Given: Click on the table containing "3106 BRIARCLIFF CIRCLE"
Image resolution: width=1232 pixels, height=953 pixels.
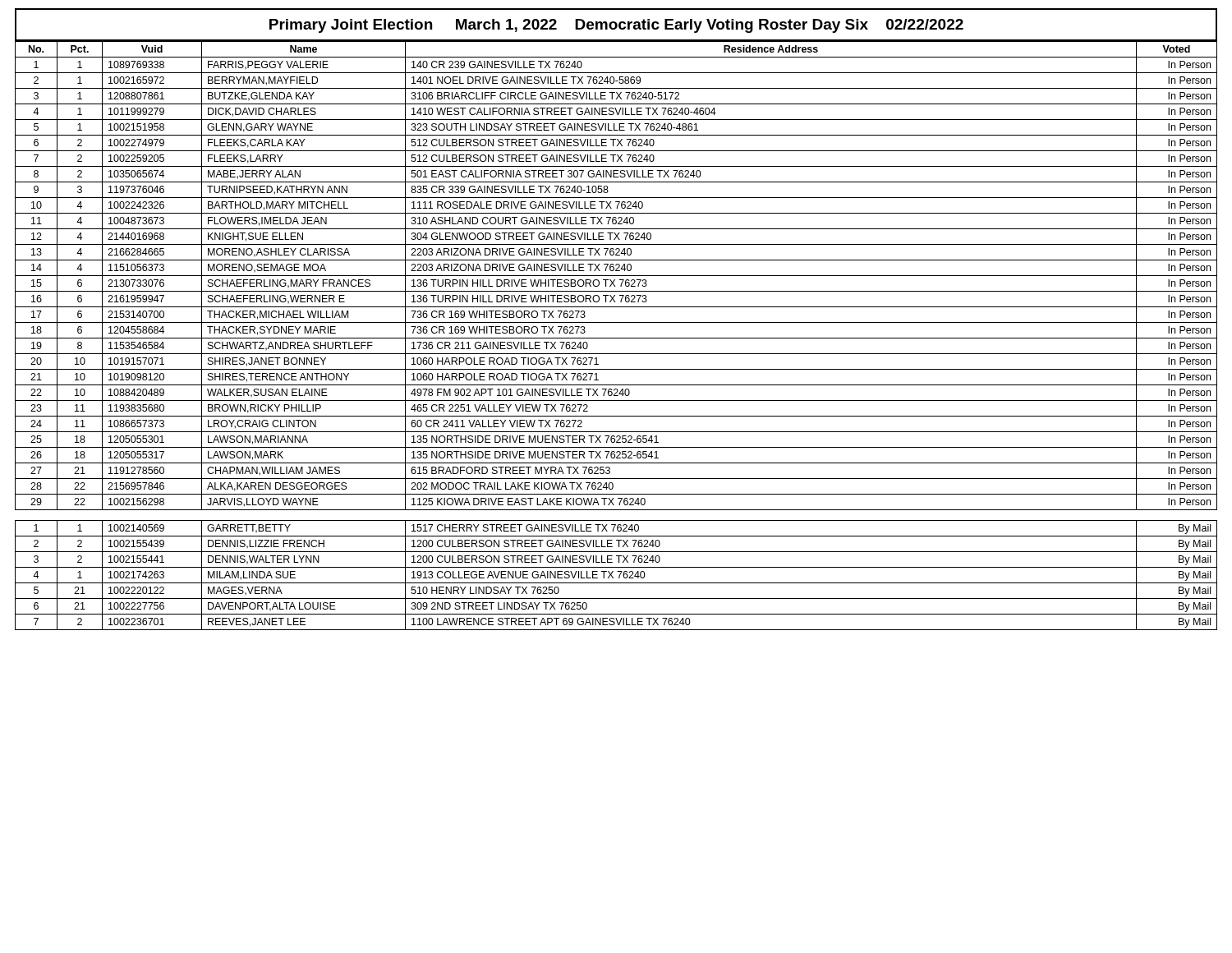Looking at the screenshot, I should coord(616,336).
